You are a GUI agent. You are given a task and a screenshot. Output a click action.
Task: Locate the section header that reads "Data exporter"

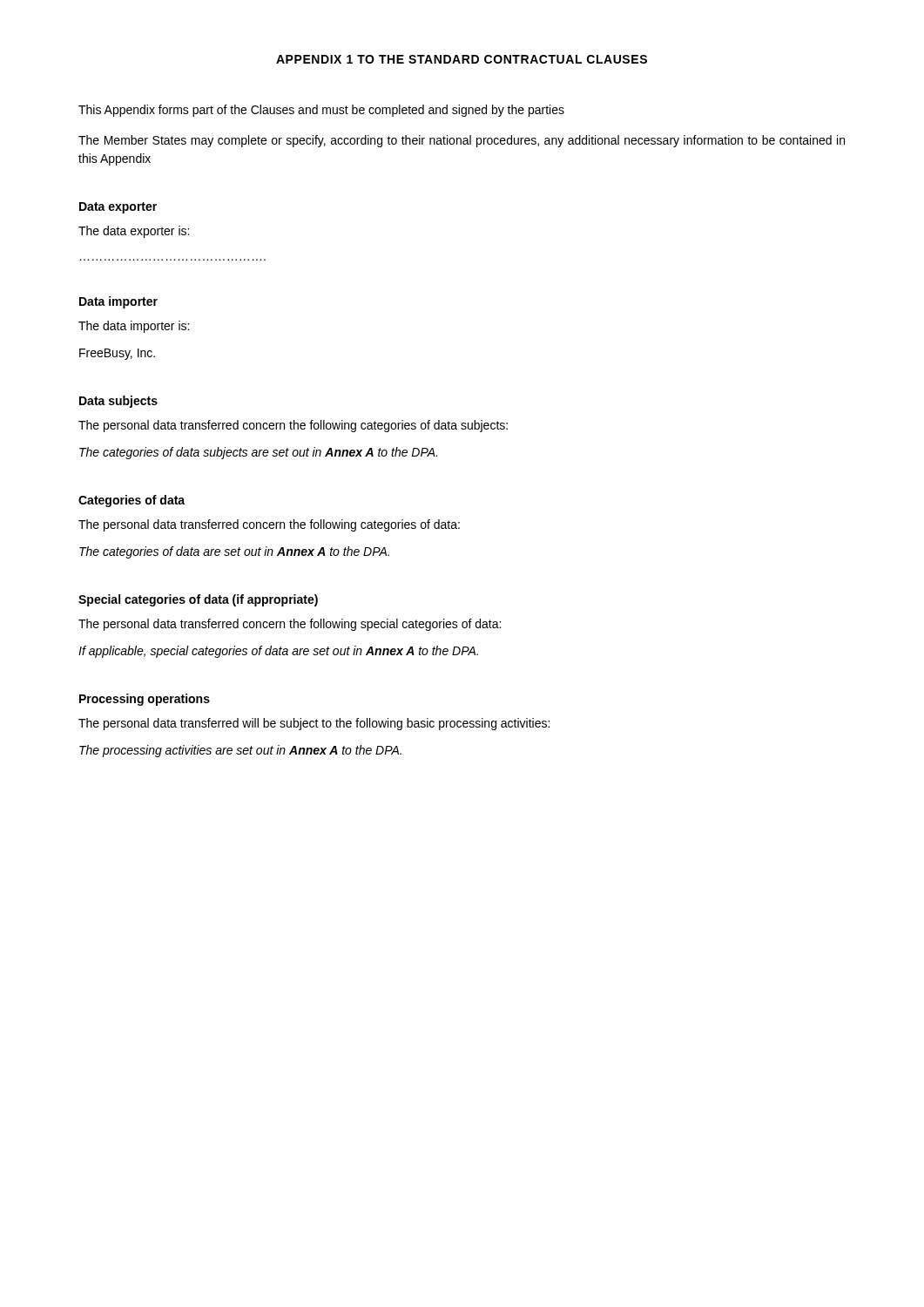coord(118,207)
